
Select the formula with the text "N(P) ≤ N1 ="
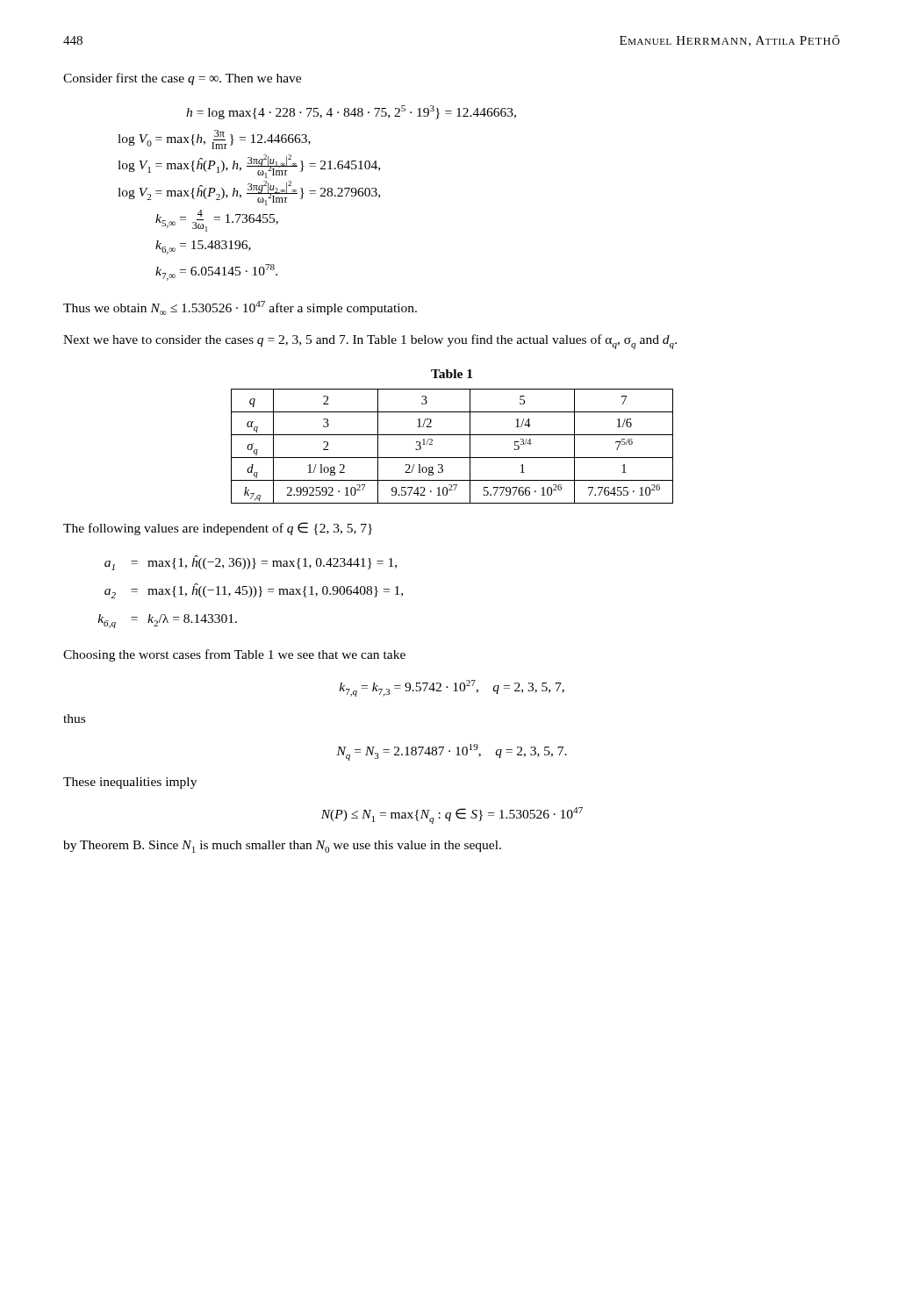[x=452, y=814]
